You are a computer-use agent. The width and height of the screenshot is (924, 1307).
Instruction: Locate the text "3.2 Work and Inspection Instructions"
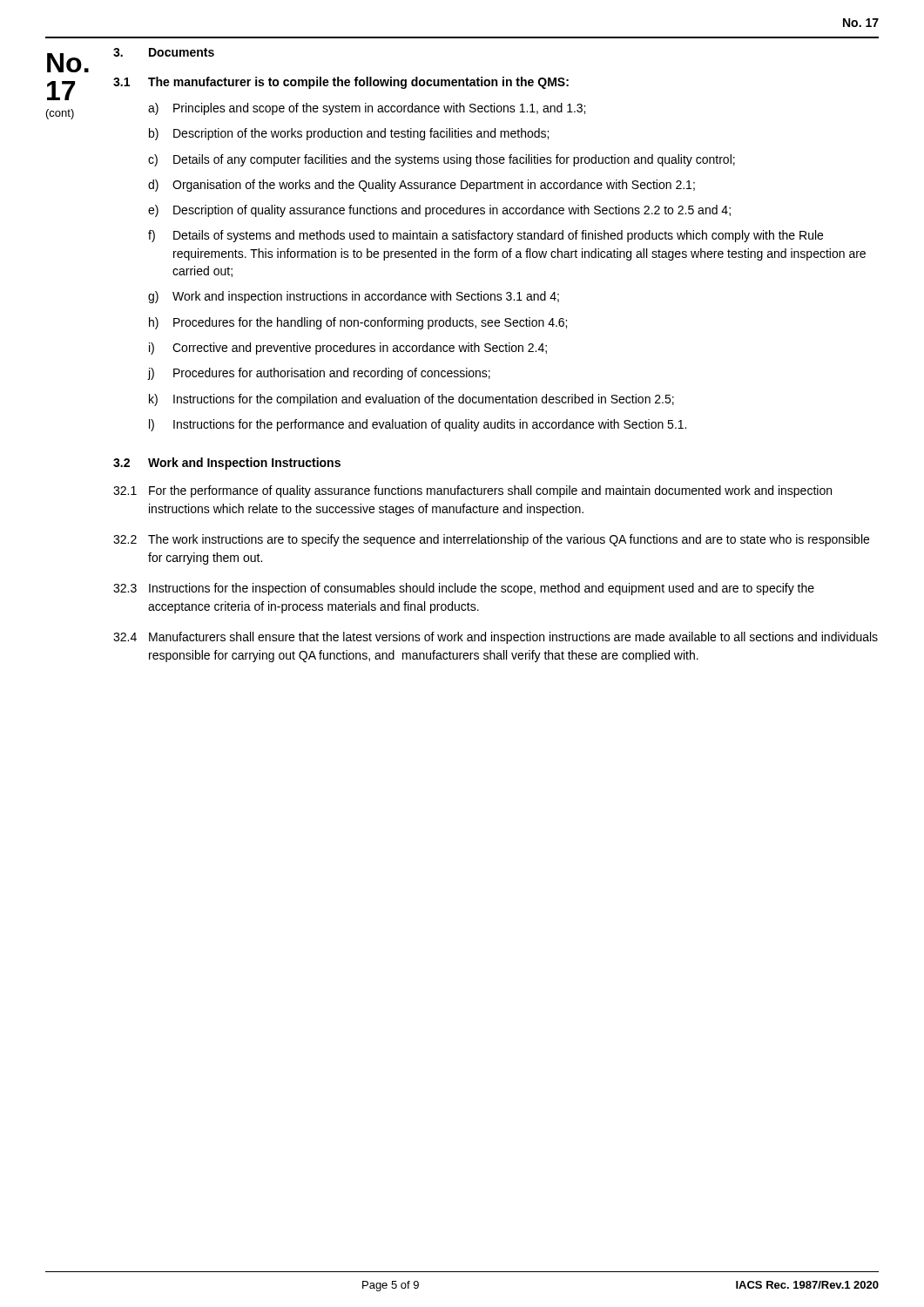pyautogui.click(x=227, y=463)
